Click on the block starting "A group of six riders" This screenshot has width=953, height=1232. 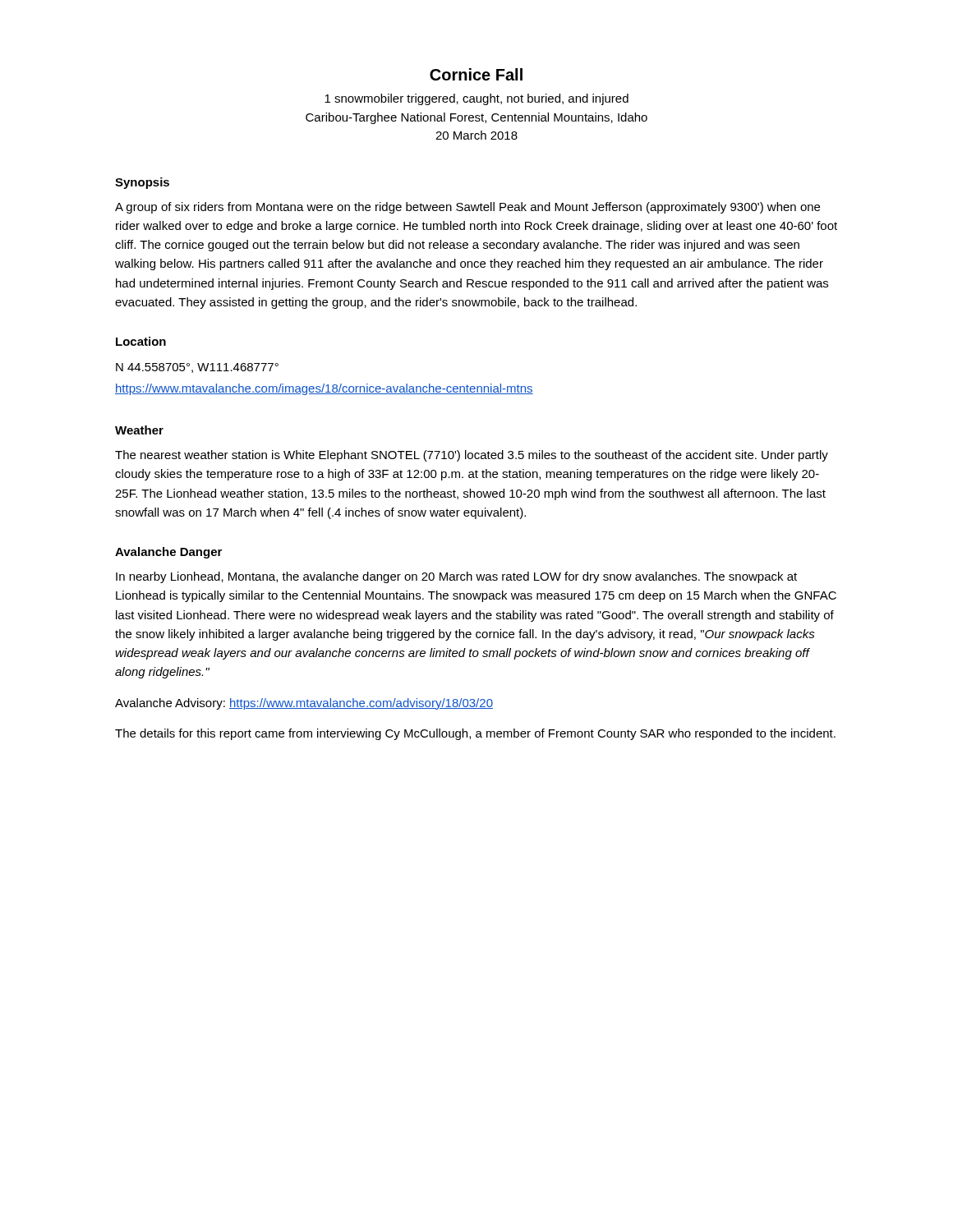point(476,254)
